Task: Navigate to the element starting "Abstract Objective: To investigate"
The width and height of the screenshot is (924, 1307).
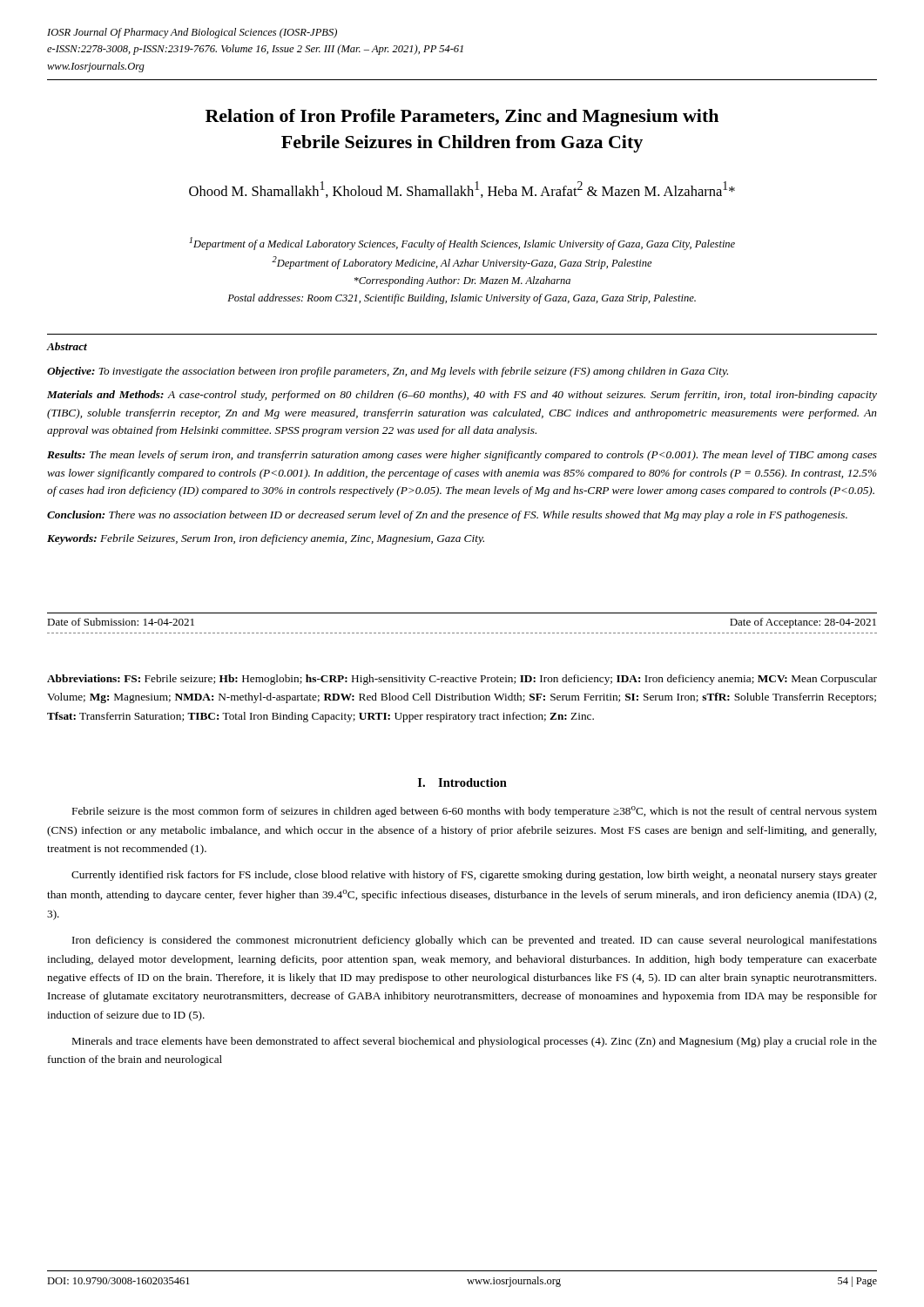Action: click(x=462, y=443)
